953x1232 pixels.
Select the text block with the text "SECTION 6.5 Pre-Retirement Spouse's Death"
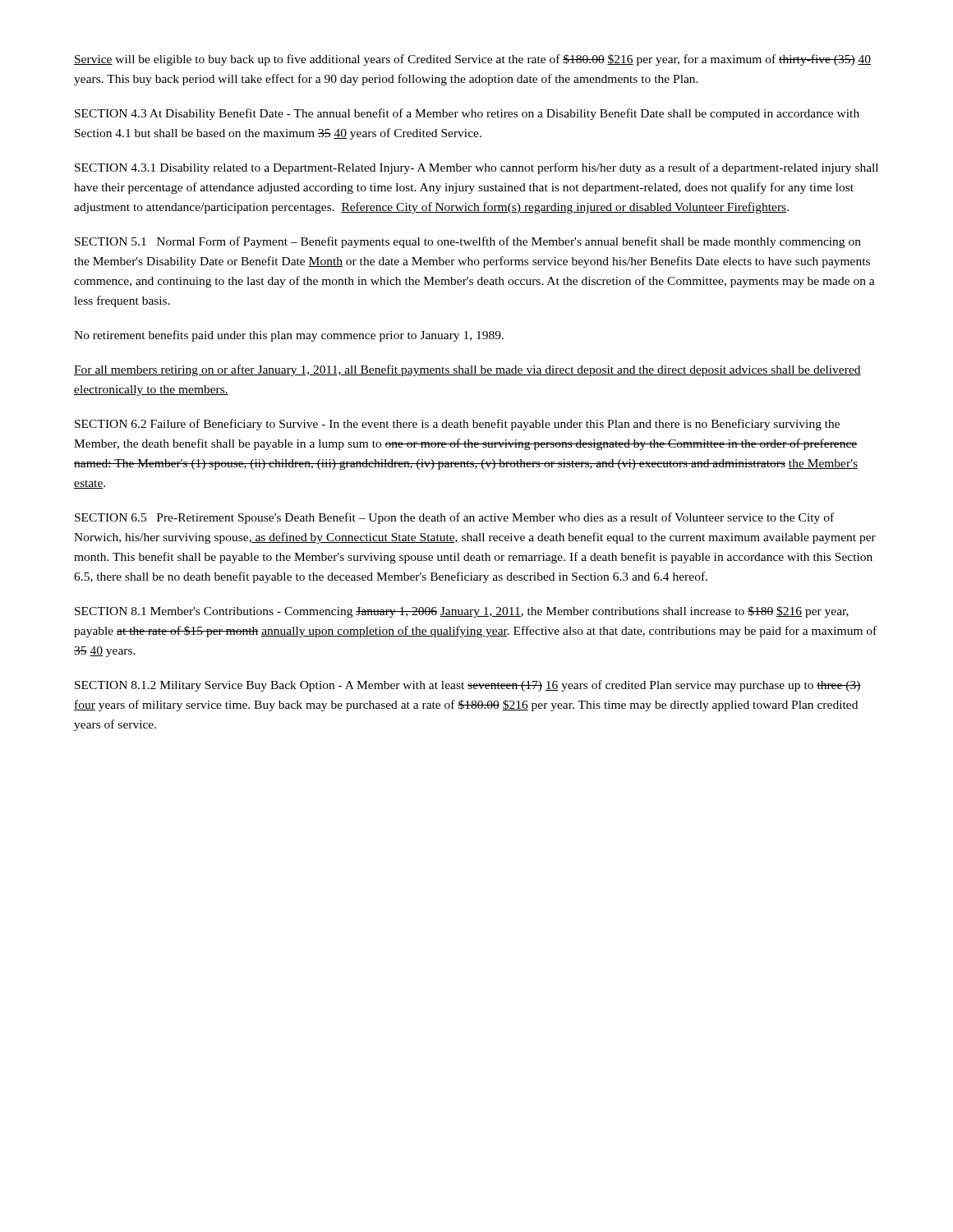point(475,547)
